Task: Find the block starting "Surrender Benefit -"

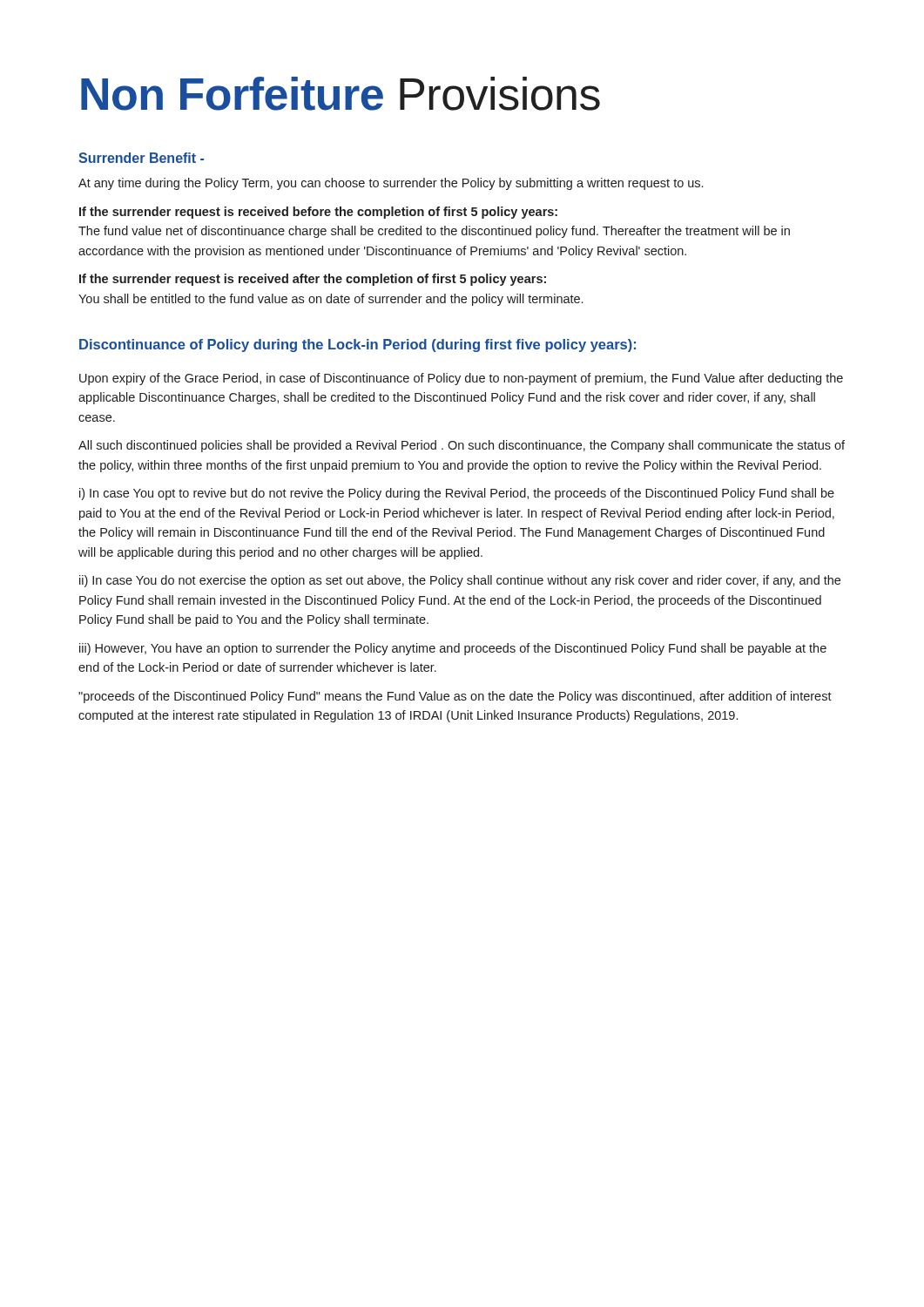Action: click(141, 158)
